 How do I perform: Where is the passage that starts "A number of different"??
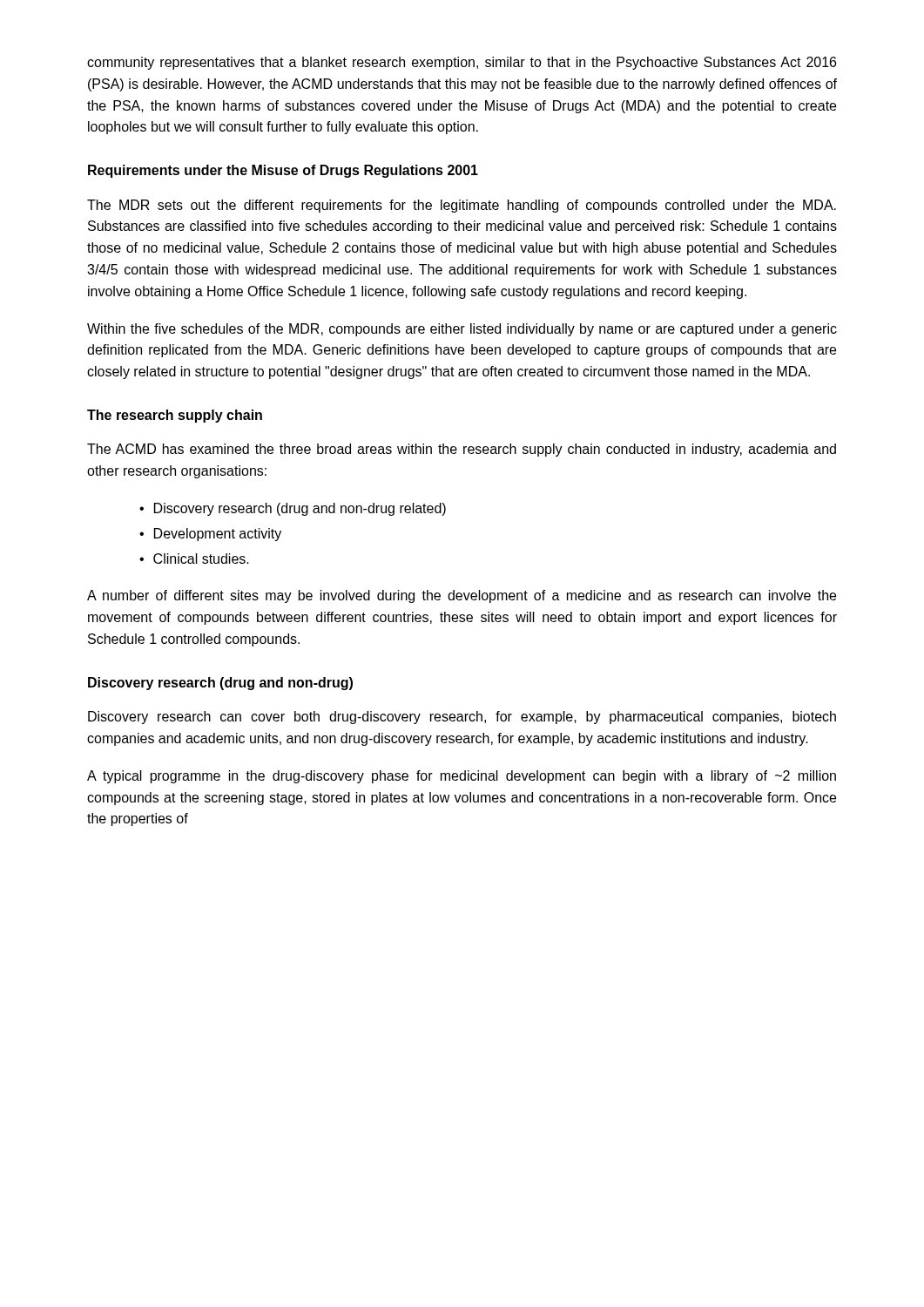click(462, 617)
